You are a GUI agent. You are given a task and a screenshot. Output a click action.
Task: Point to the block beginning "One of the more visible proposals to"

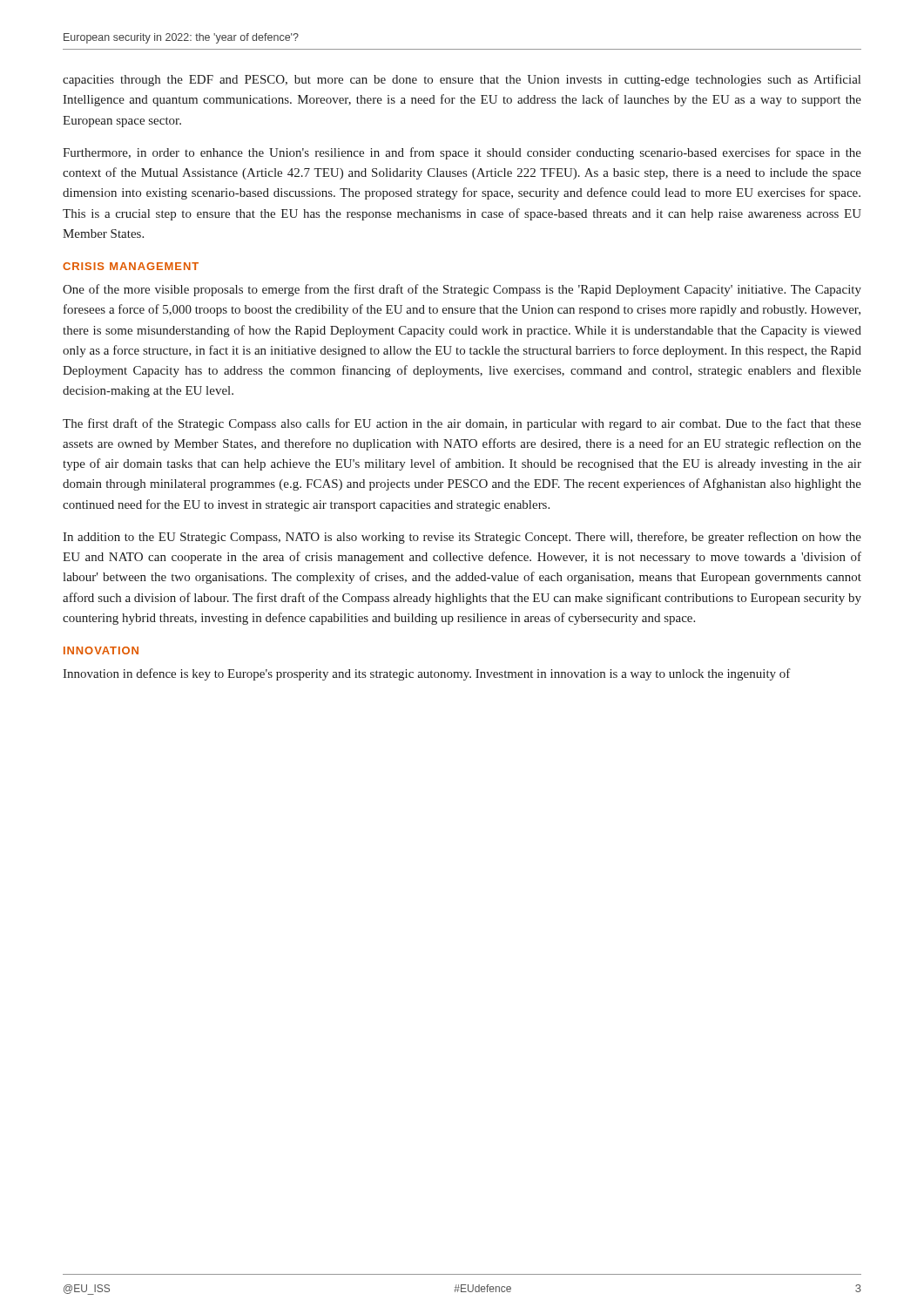click(x=462, y=340)
